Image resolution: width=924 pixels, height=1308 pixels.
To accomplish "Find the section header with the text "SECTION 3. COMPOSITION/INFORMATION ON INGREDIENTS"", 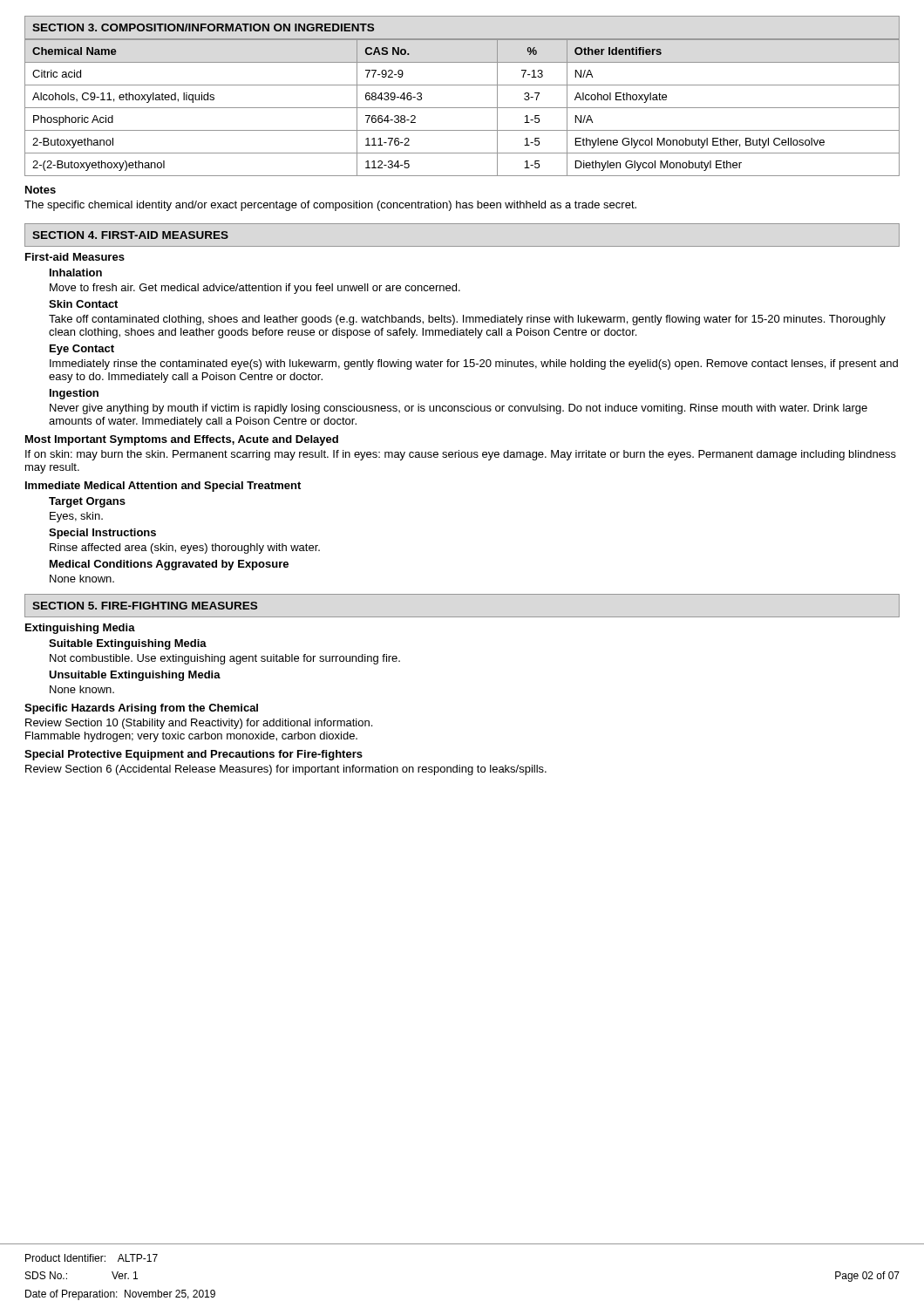I will 203,27.
